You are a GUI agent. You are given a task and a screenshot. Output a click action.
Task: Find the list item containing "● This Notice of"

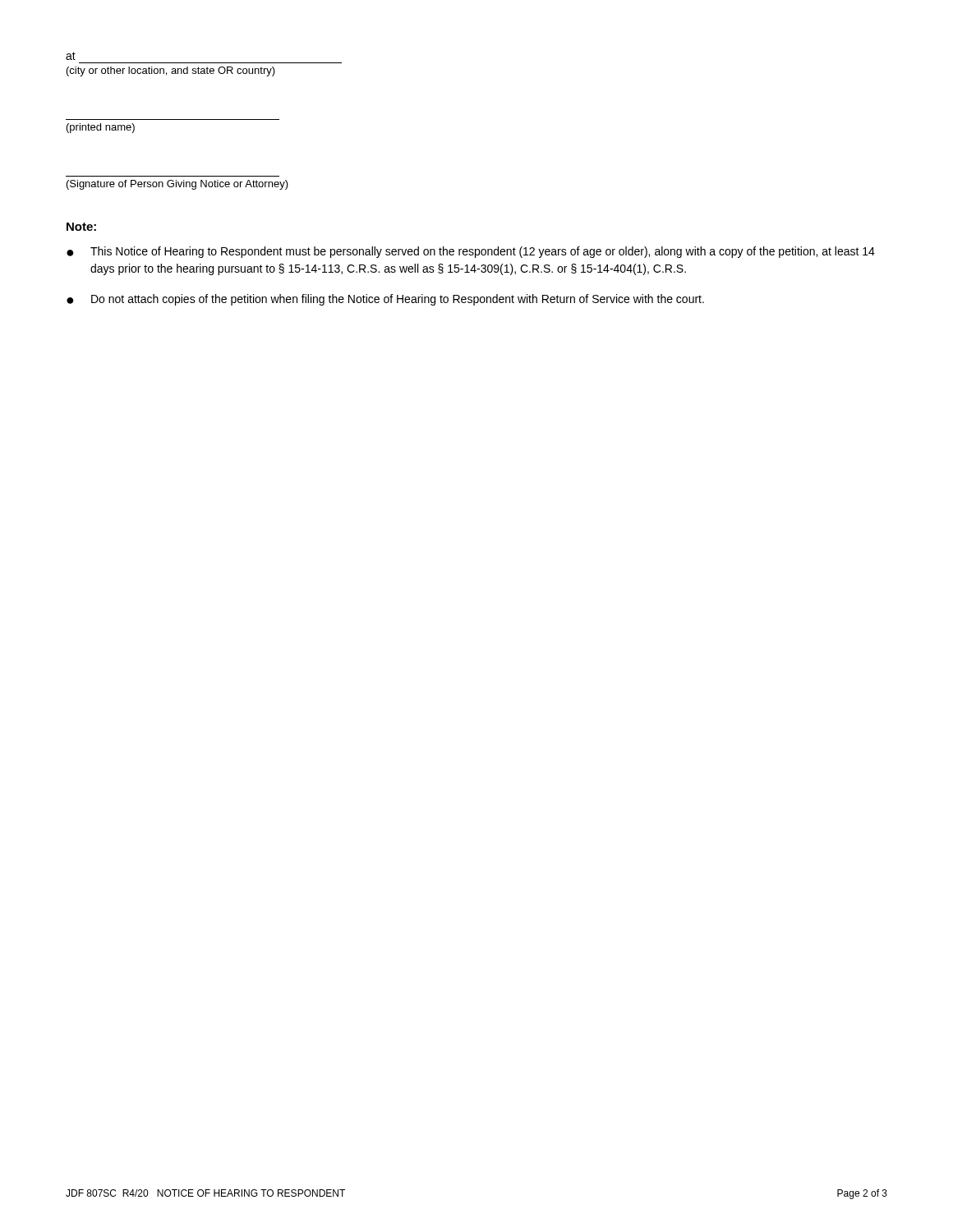pos(476,260)
